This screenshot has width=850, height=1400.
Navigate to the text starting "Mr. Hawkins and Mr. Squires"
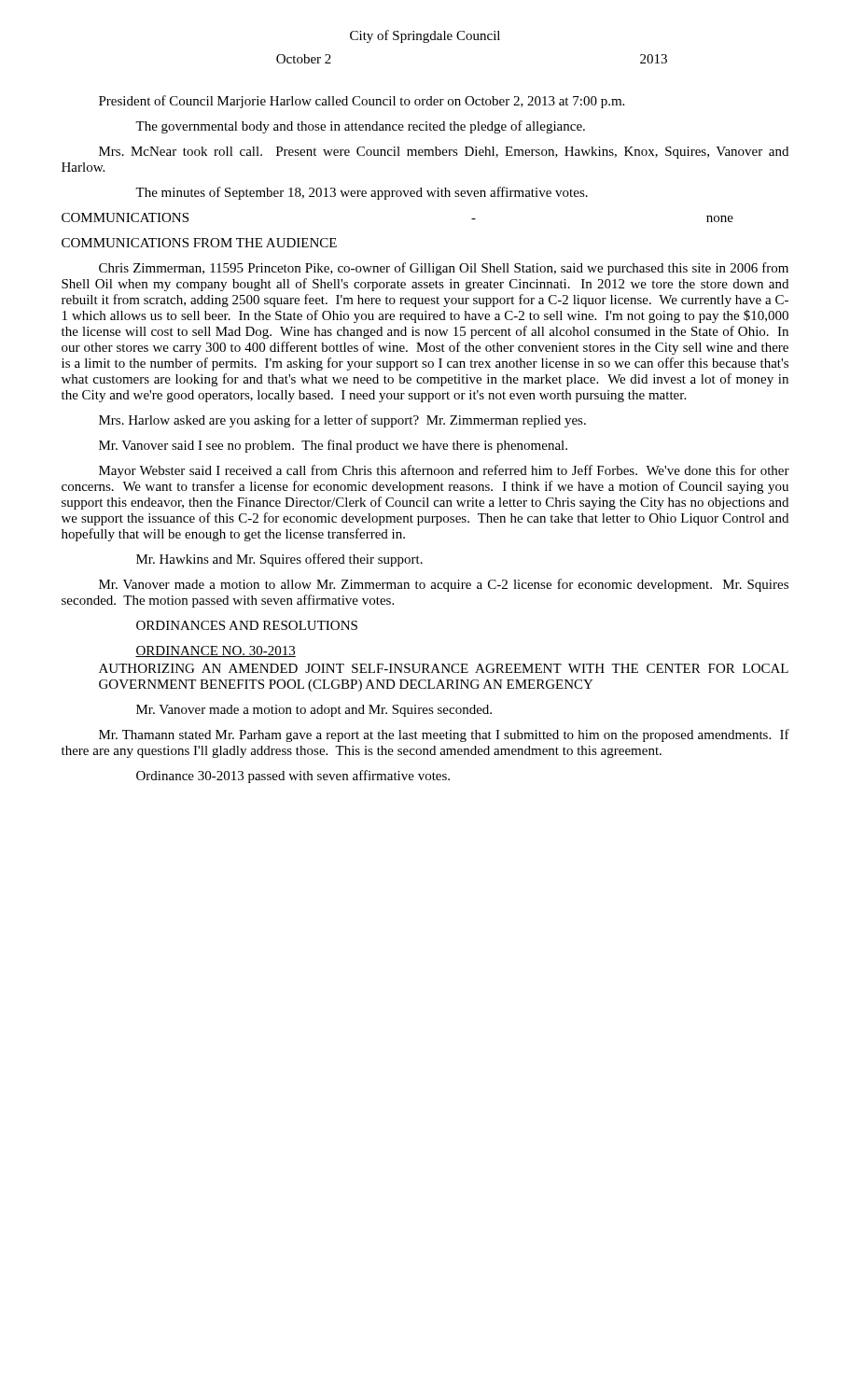click(279, 559)
